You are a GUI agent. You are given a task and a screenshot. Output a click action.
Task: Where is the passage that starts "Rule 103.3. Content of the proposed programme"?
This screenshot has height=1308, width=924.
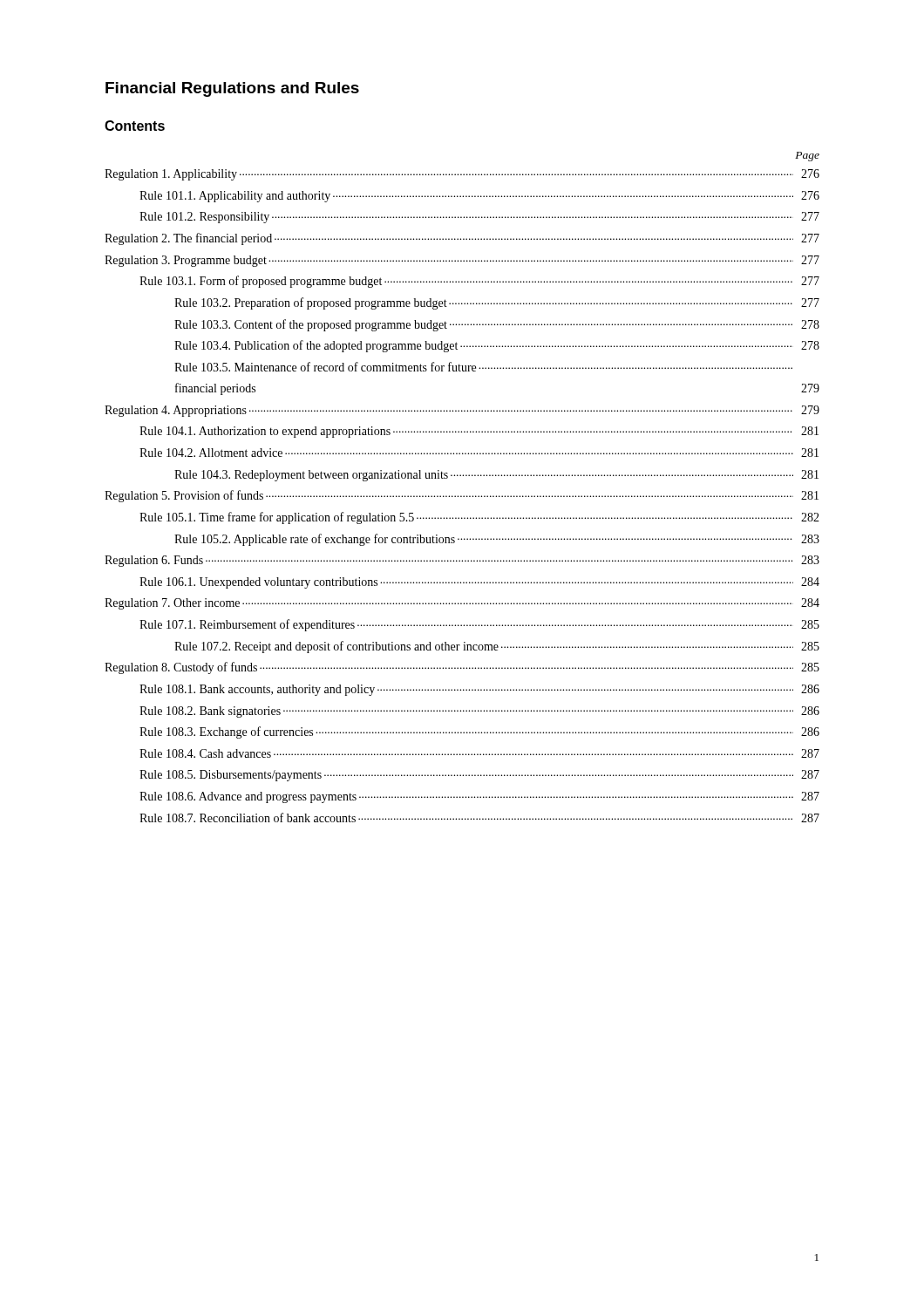coord(462,325)
